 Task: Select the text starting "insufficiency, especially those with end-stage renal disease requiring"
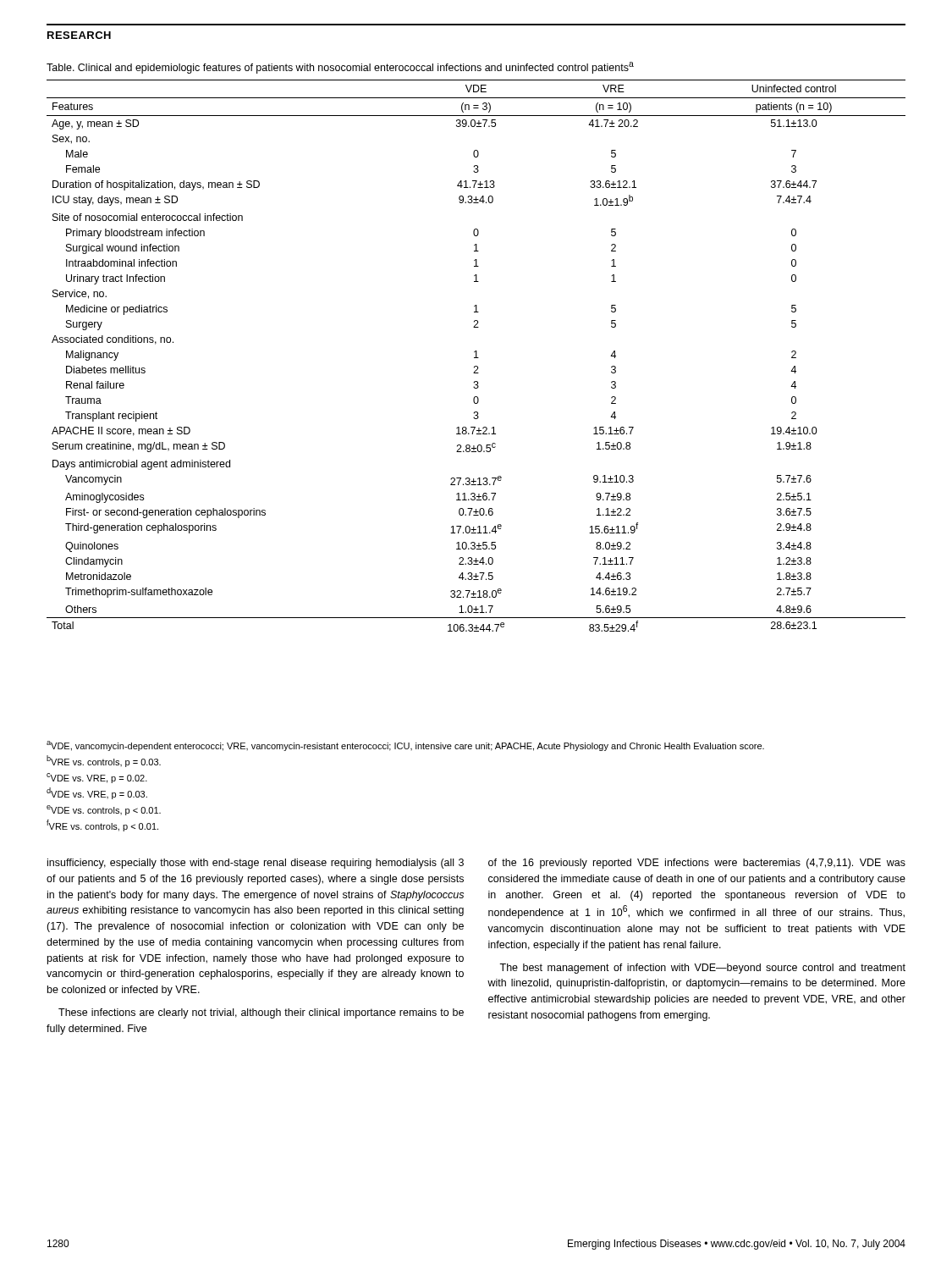pos(255,946)
